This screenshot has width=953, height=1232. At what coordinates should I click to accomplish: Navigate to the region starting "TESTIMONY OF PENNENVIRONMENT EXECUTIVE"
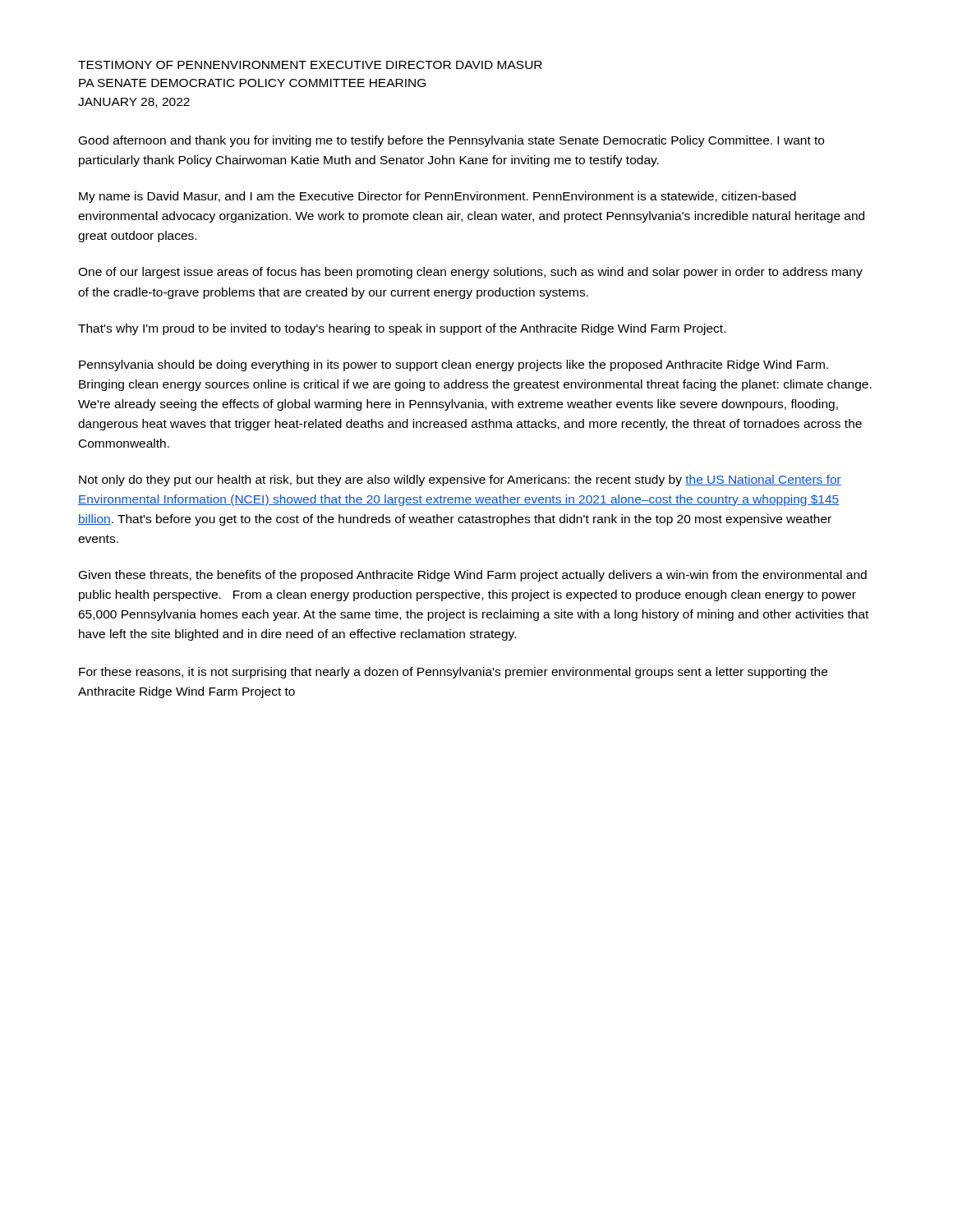coord(310,65)
